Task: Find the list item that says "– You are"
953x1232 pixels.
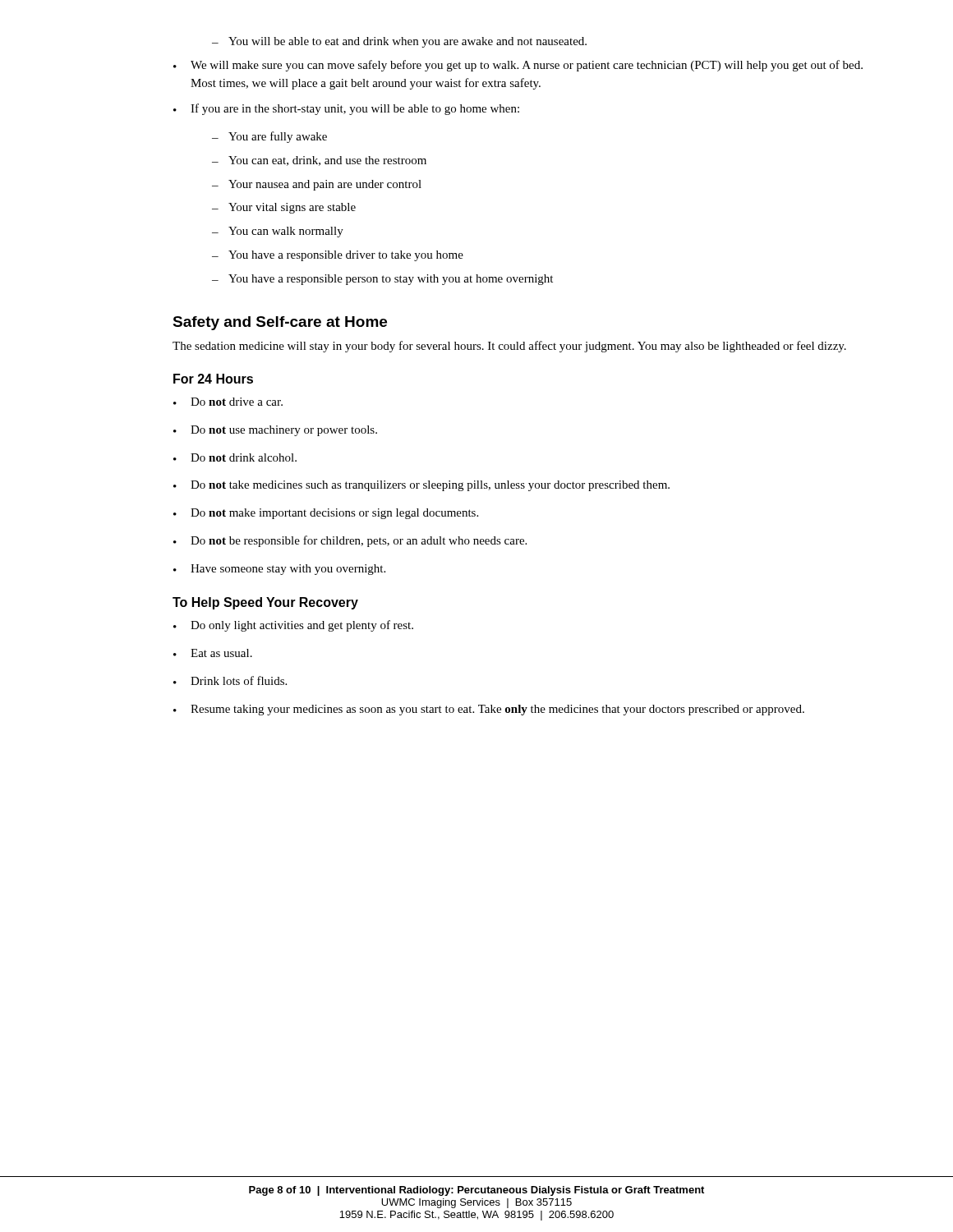Action: click(x=270, y=137)
